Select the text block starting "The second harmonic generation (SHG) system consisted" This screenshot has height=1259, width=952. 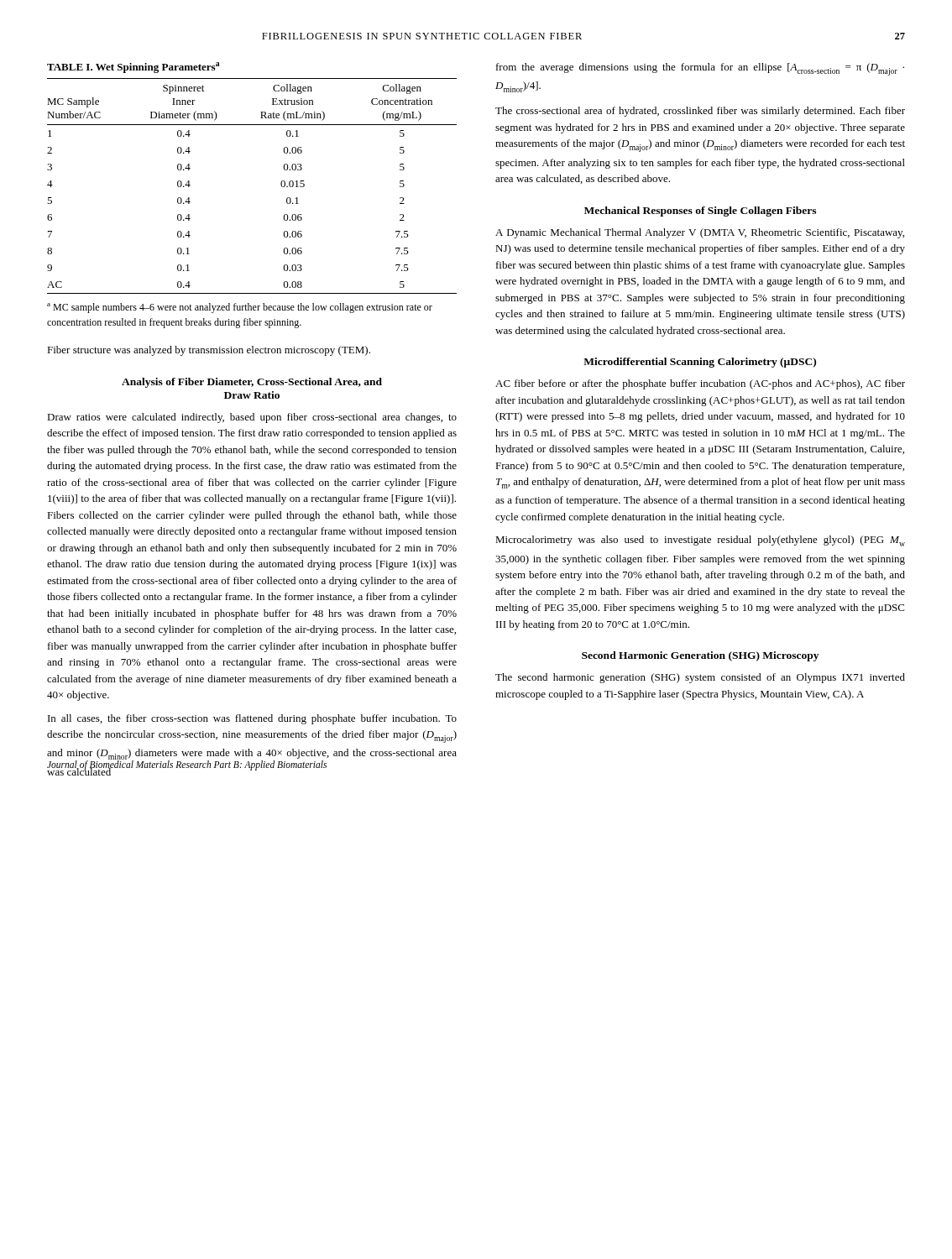tap(700, 685)
